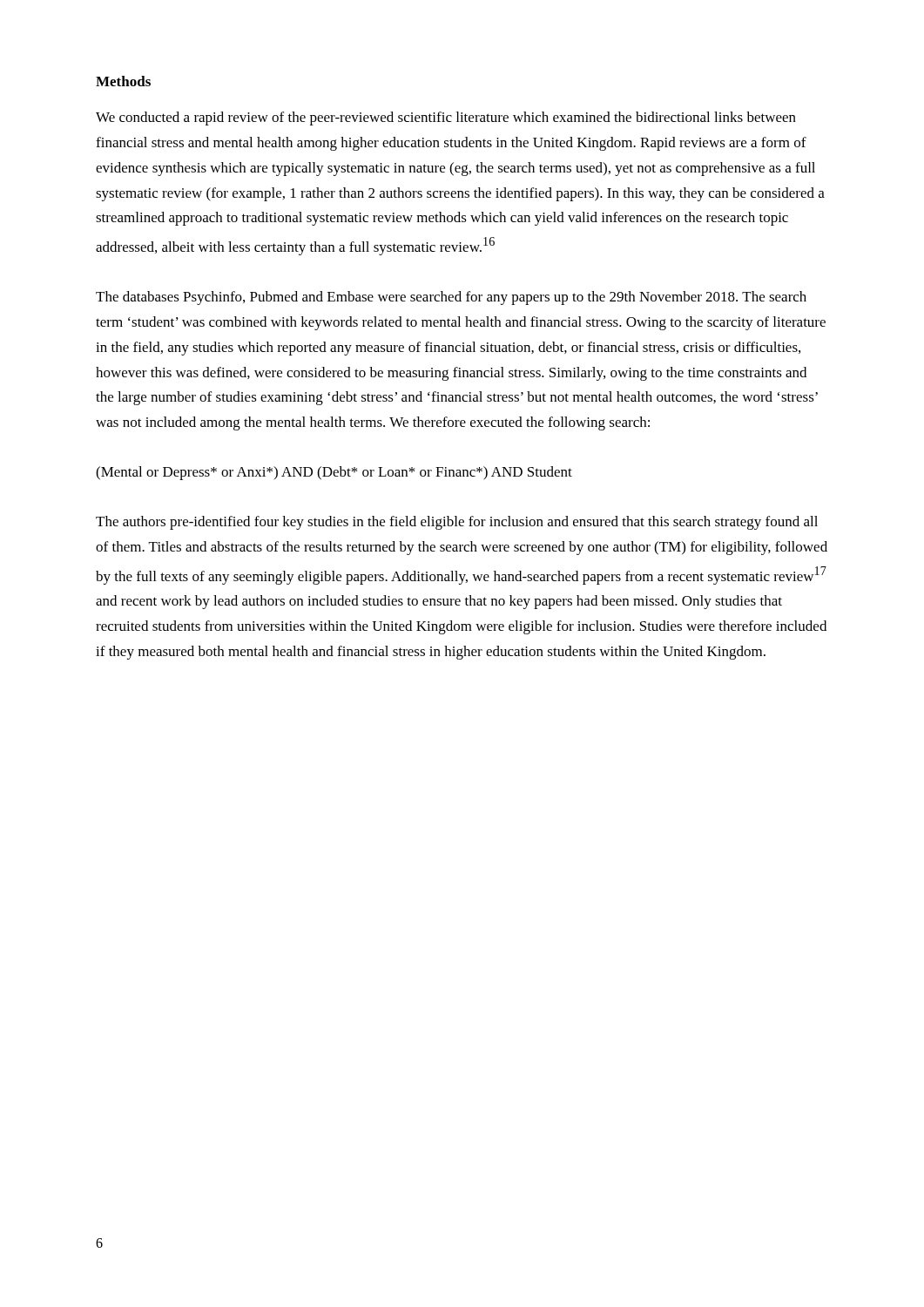Viewport: 924px width, 1307px height.
Task: Click on the text block that reads "We conducted a rapid"
Action: [x=460, y=182]
